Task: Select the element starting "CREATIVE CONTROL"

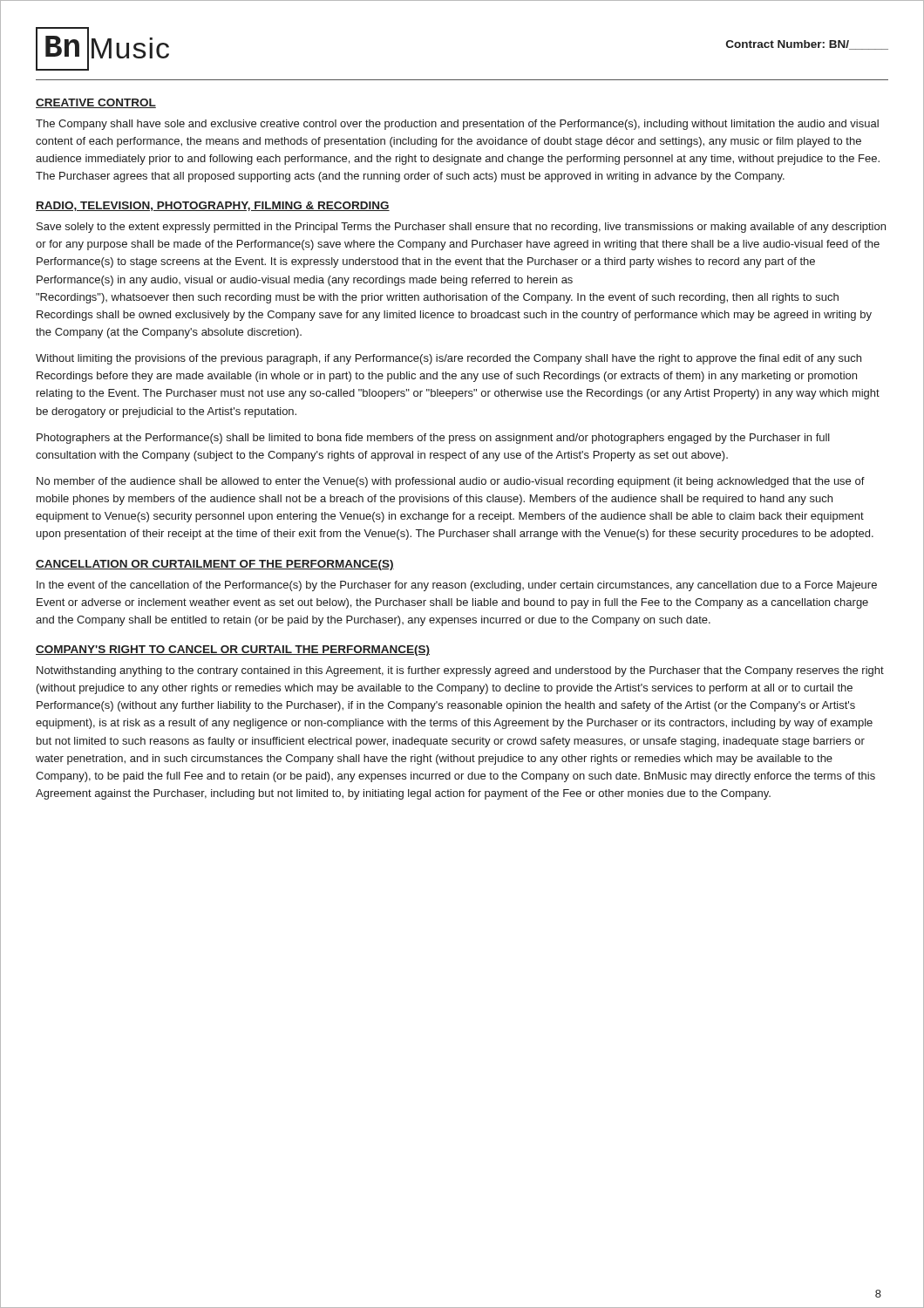Action: click(96, 102)
